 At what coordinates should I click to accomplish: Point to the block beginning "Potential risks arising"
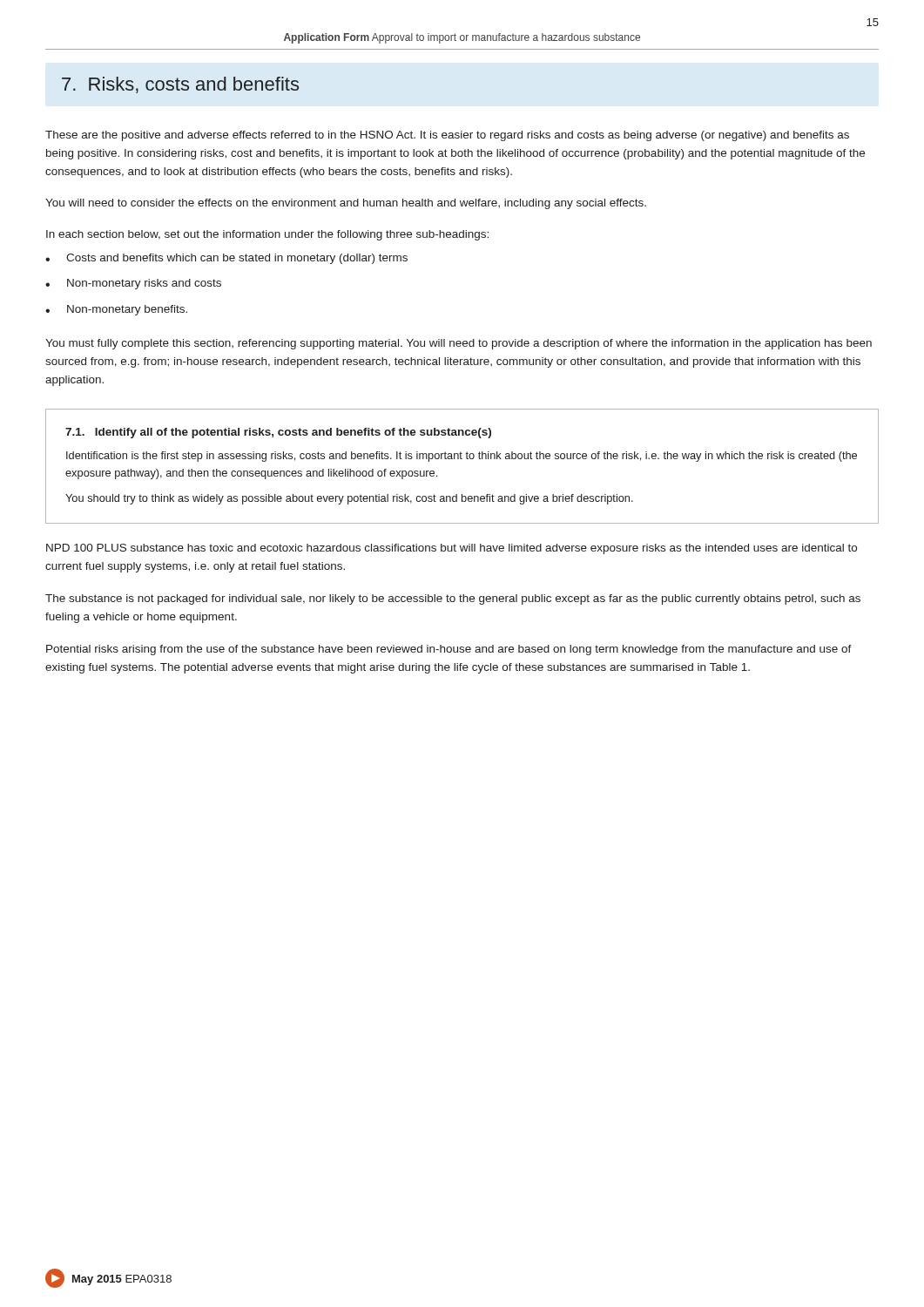(x=448, y=658)
